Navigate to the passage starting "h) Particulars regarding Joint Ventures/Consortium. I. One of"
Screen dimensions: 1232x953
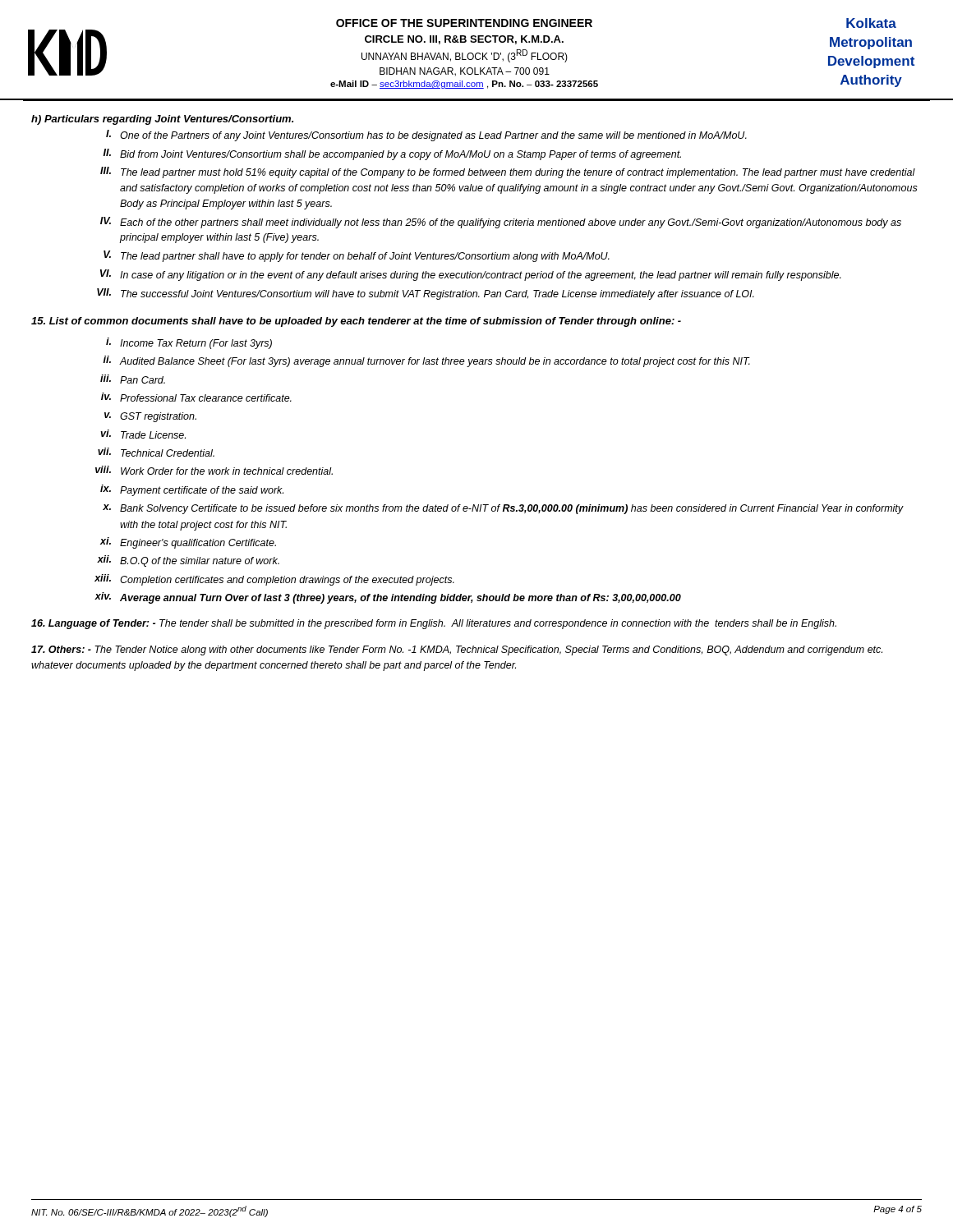point(476,207)
